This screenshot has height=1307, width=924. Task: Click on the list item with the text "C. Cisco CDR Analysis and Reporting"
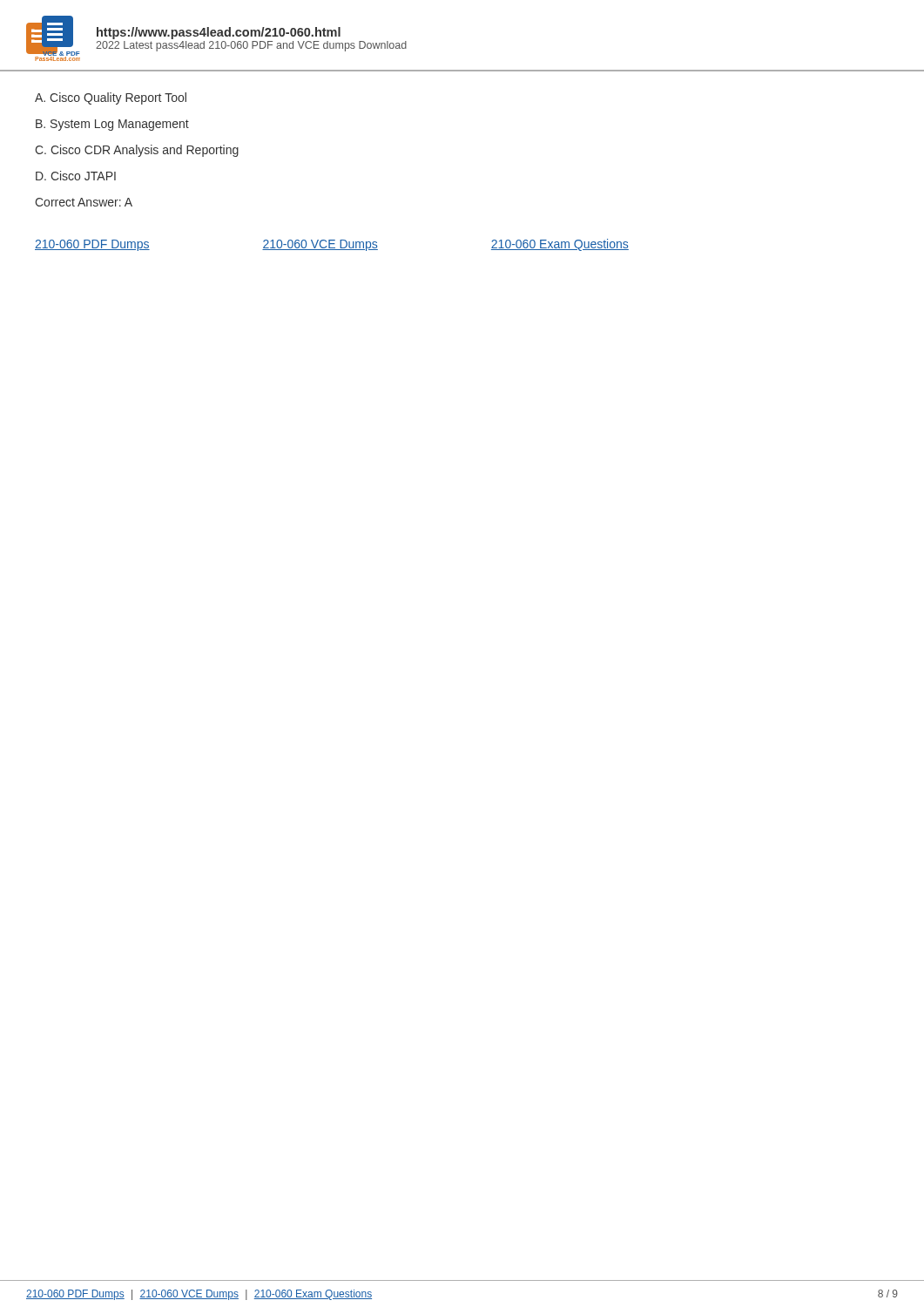pyautogui.click(x=137, y=150)
